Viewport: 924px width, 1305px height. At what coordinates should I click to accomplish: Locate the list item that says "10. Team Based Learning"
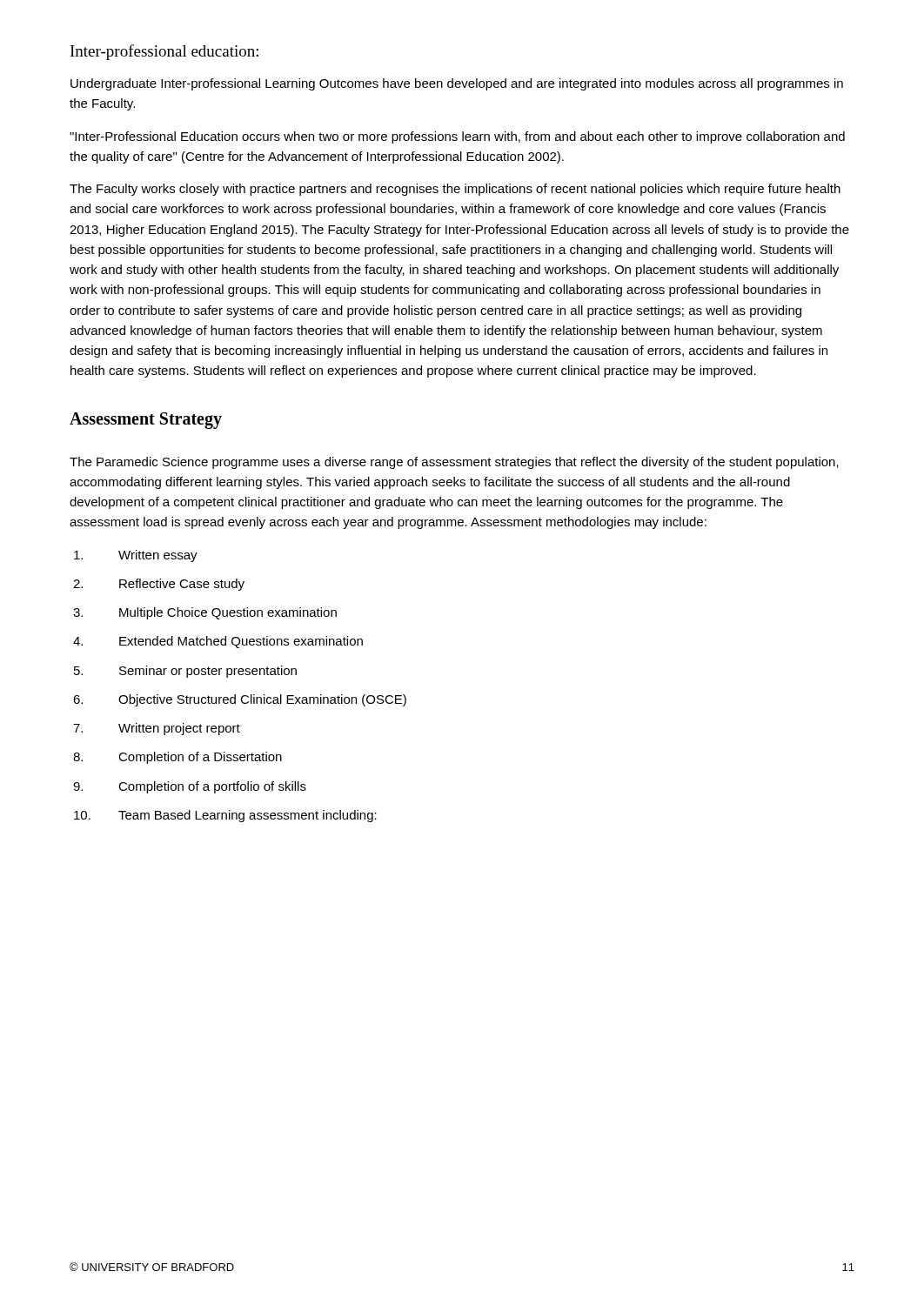click(225, 816)
